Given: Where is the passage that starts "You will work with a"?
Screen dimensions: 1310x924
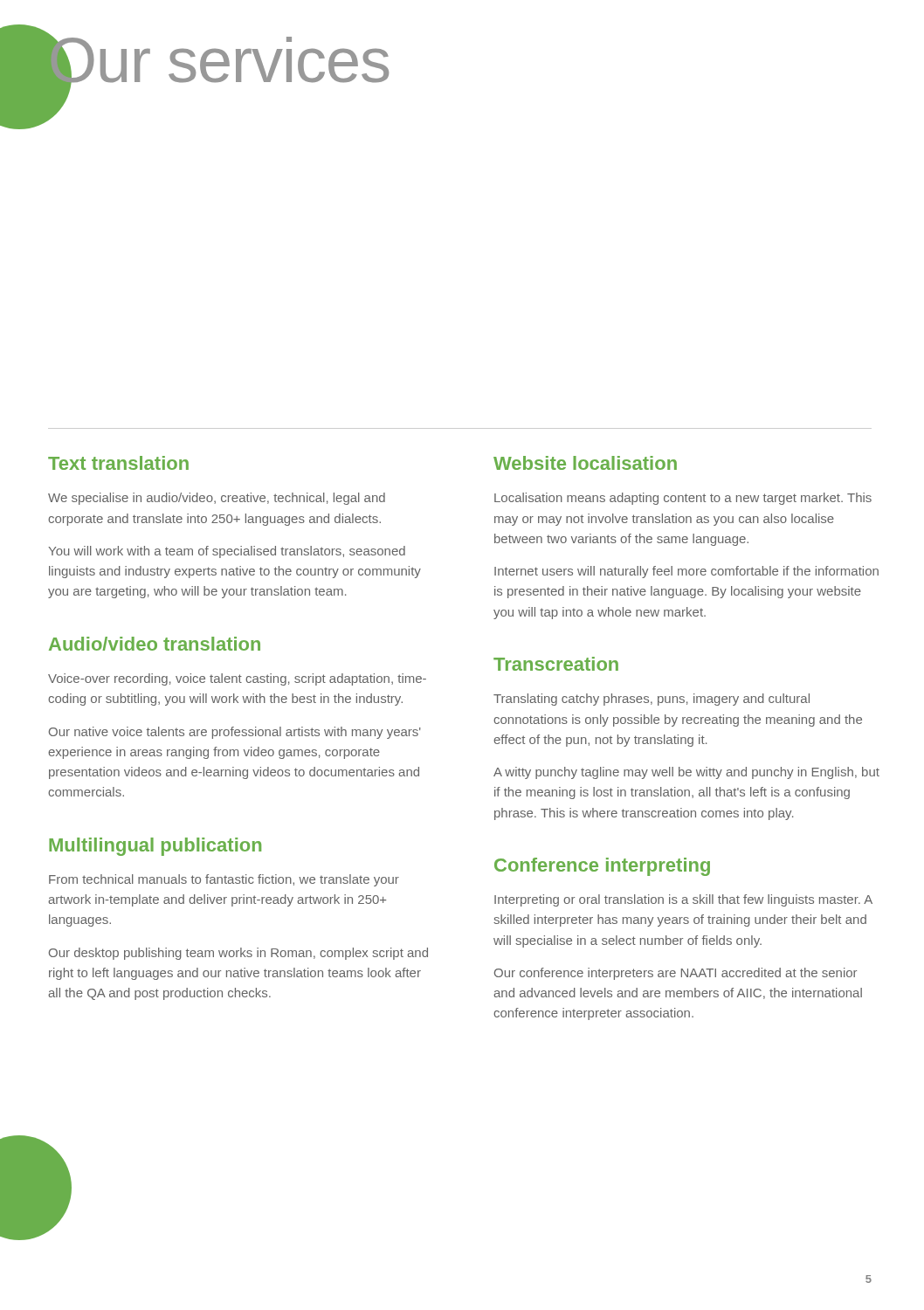Looking at the screenshot, I should [234, 571].
